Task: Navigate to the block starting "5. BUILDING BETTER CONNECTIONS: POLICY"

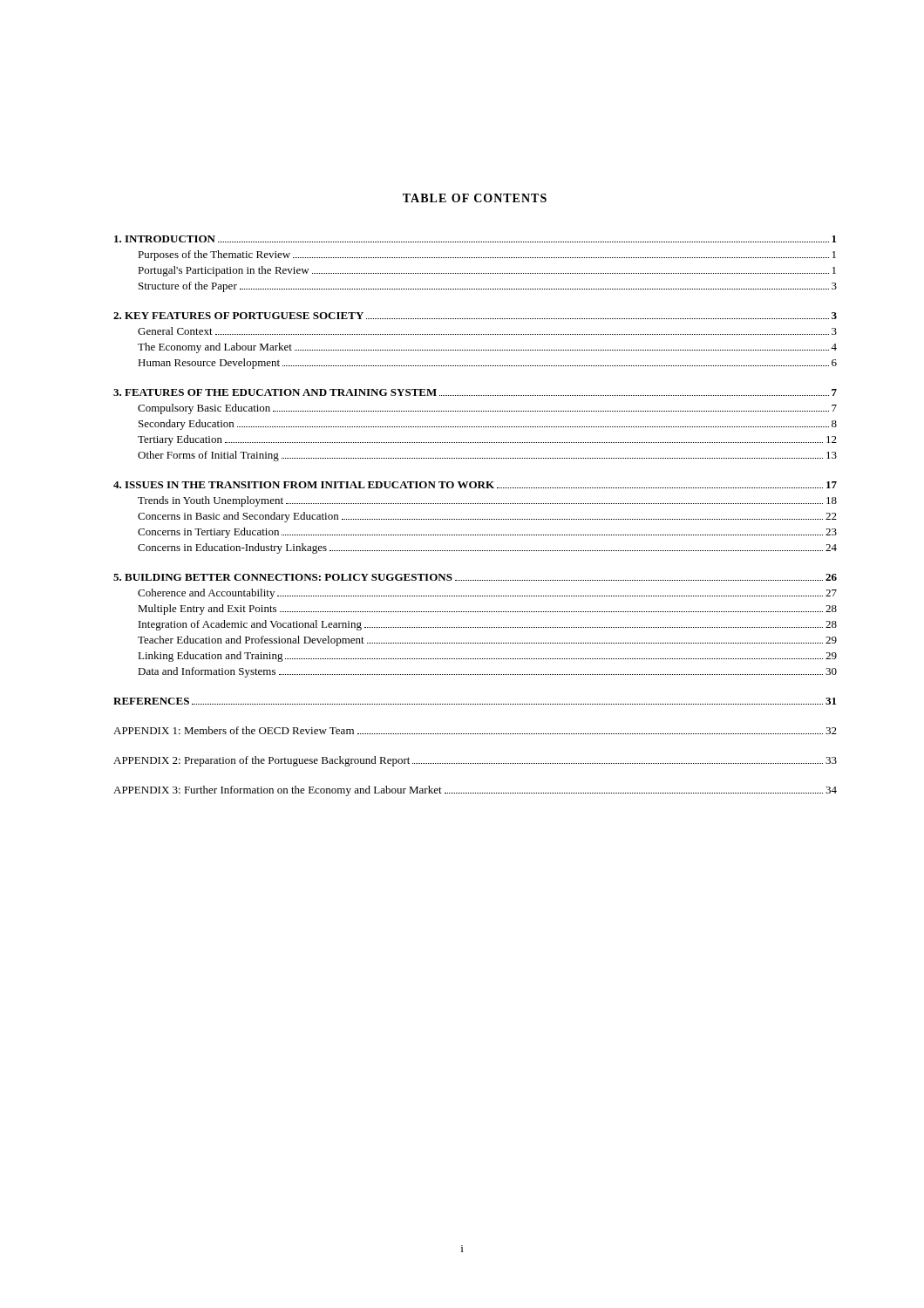Action: point(475,624)
